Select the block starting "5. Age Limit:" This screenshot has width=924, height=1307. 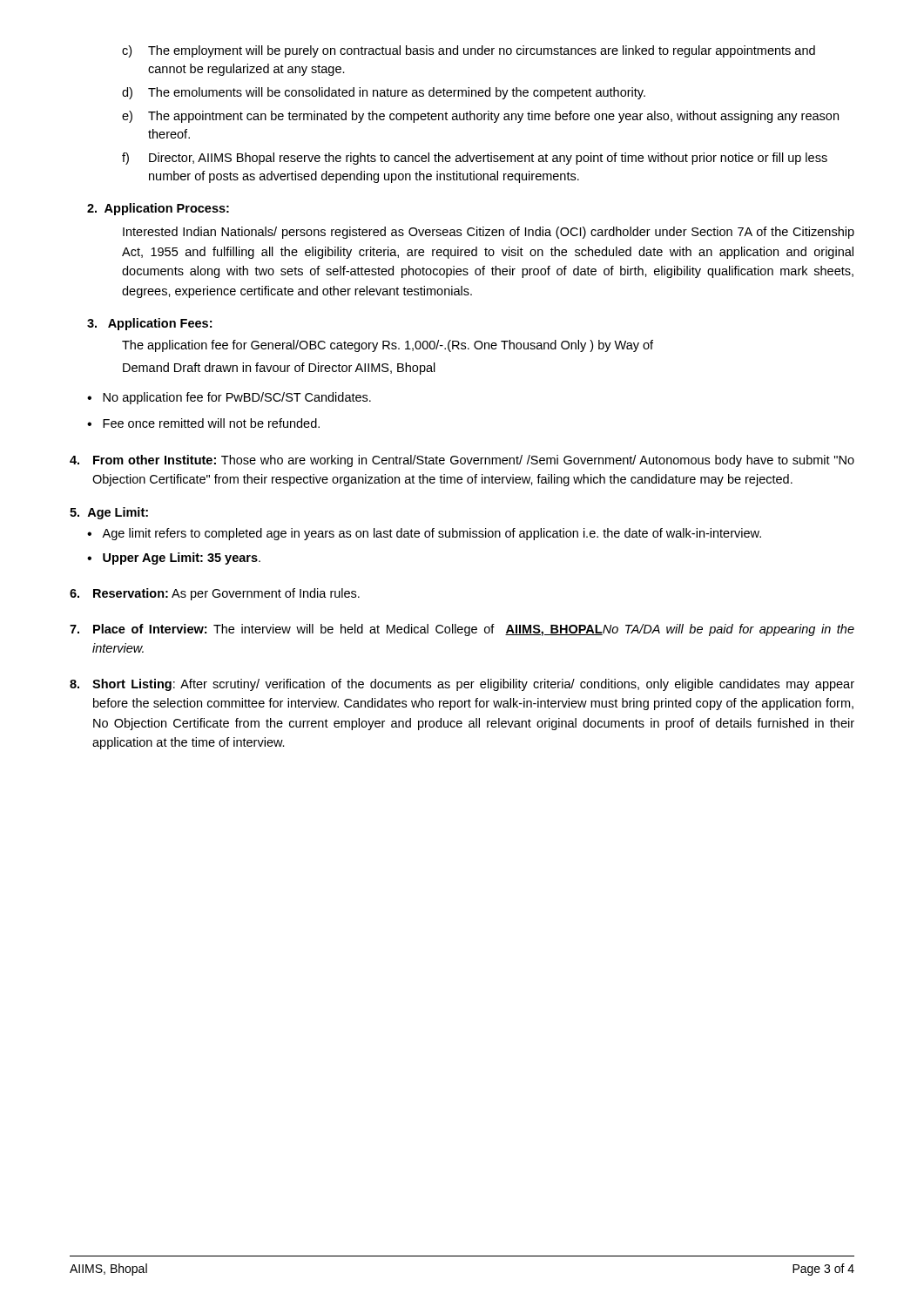[x=109, y=512]
